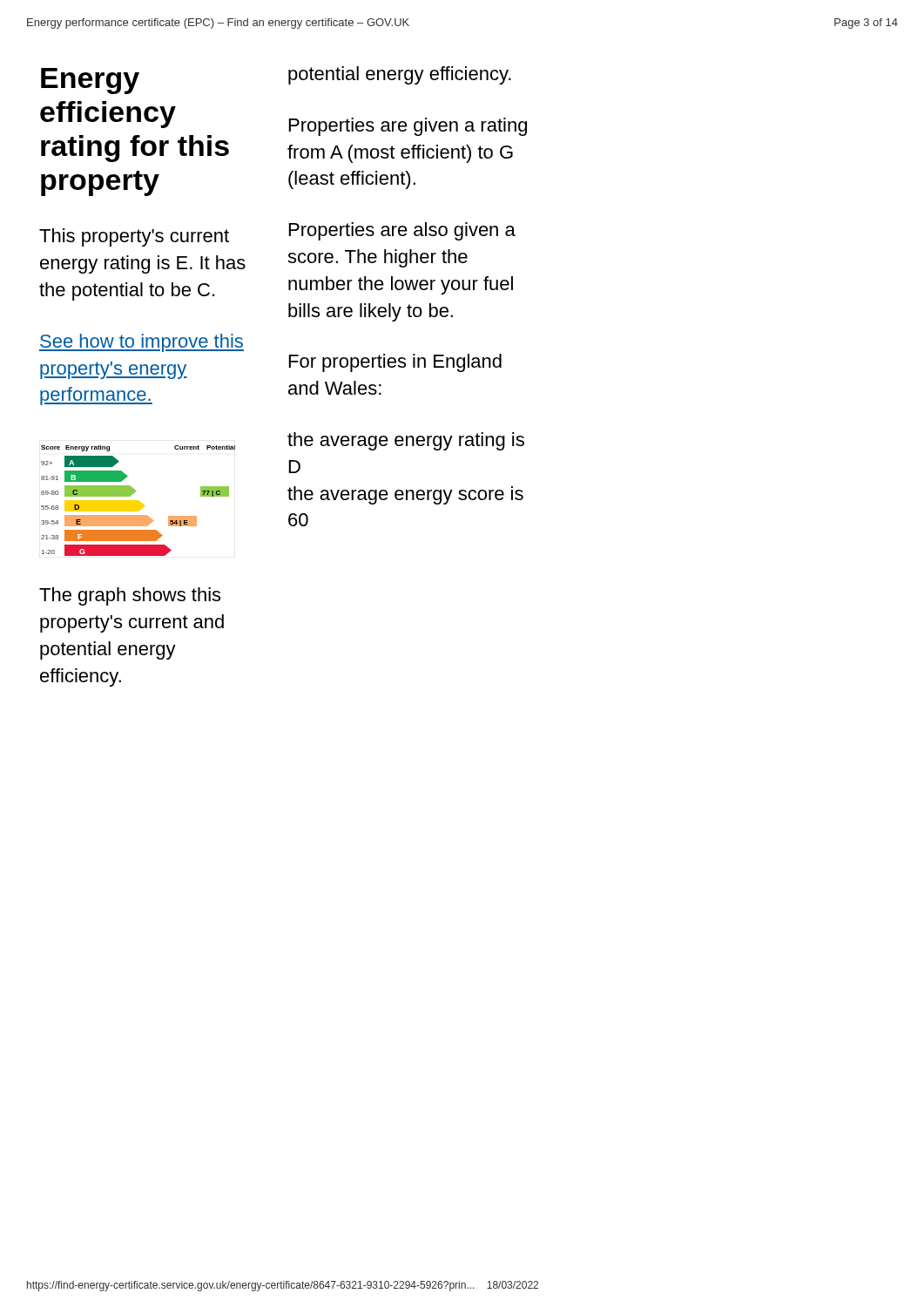The height and width of the screenshot is (1307, 924).
Task: Find a infographic
Action: (148, 501)
